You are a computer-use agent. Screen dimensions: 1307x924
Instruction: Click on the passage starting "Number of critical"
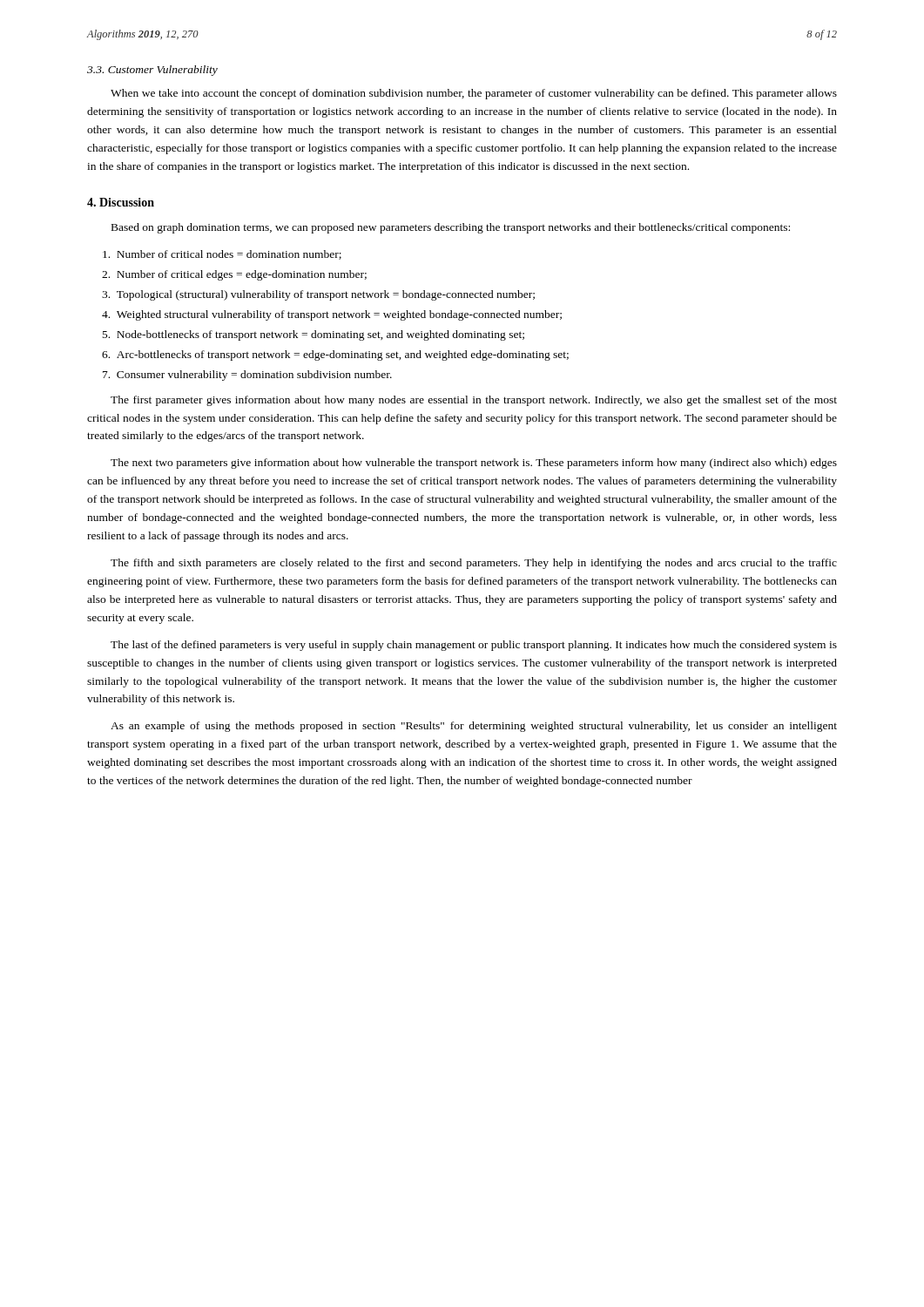coord(222,255)
